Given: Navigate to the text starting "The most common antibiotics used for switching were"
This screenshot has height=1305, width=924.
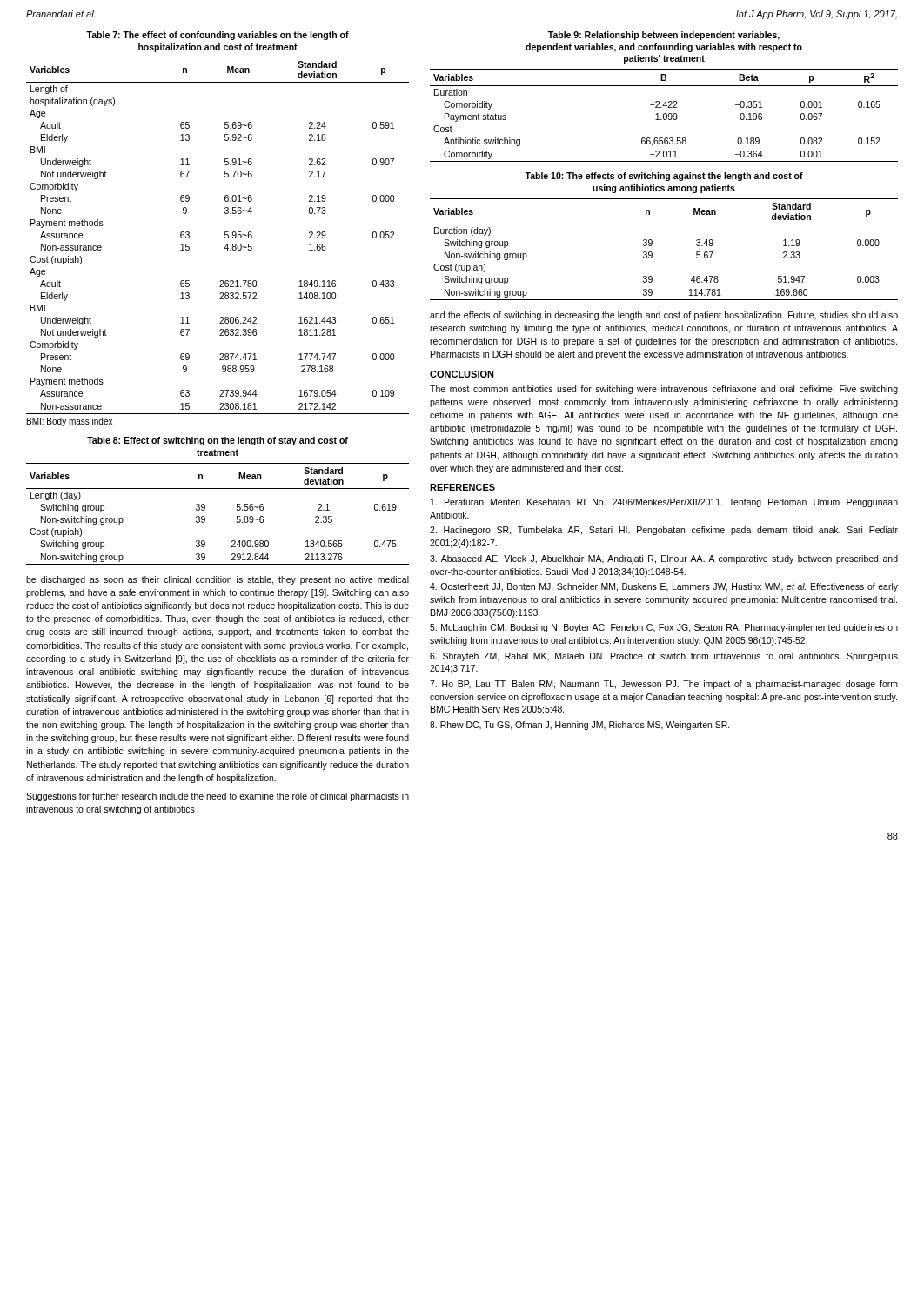Looking at the screenshot, I should [664, 428].
